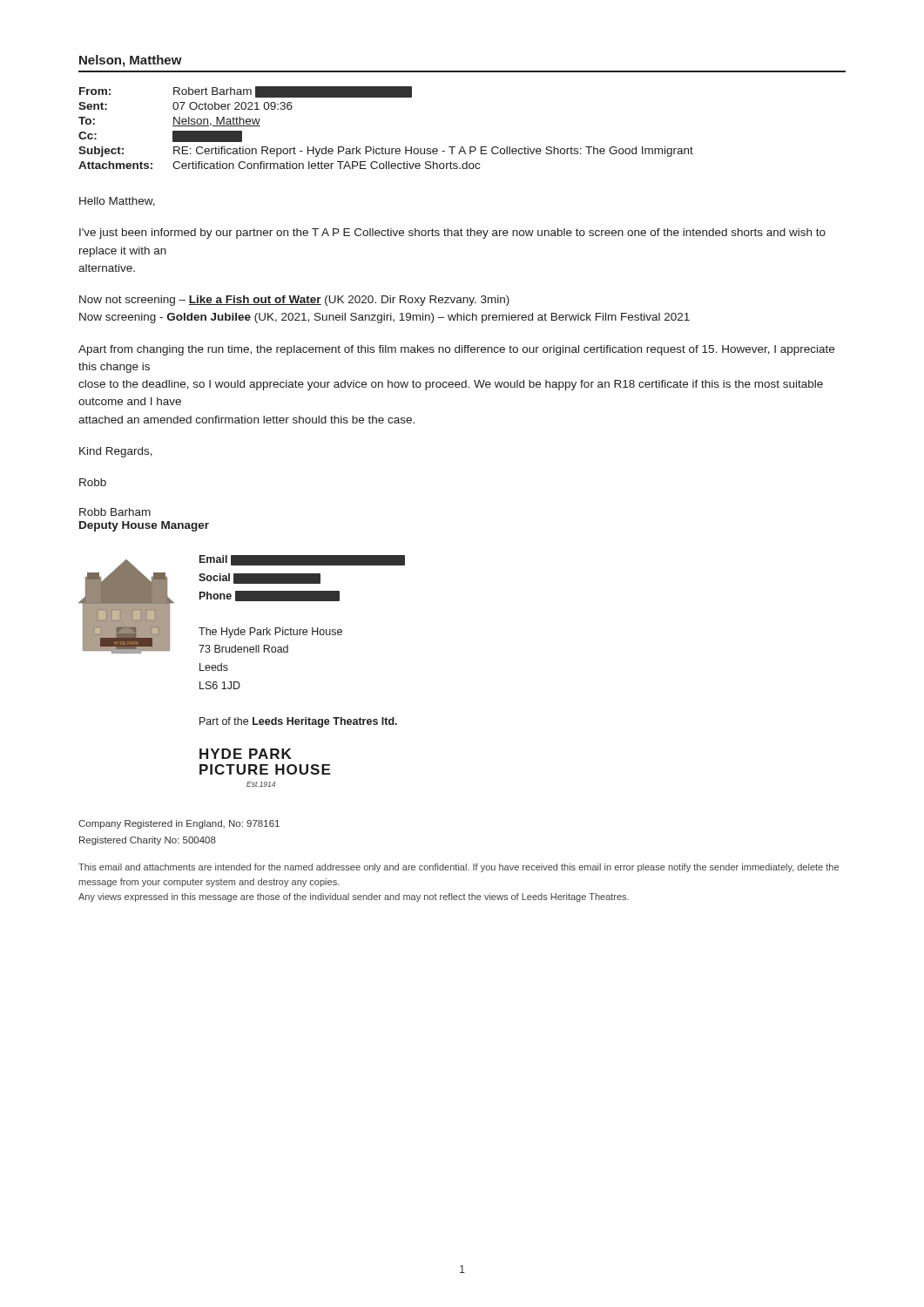The height and width of the screenshot is (1307, 924).
Task: Where does it say "Hello Matthew,"?
Action: pyautogui.click(x=117, y=201)
